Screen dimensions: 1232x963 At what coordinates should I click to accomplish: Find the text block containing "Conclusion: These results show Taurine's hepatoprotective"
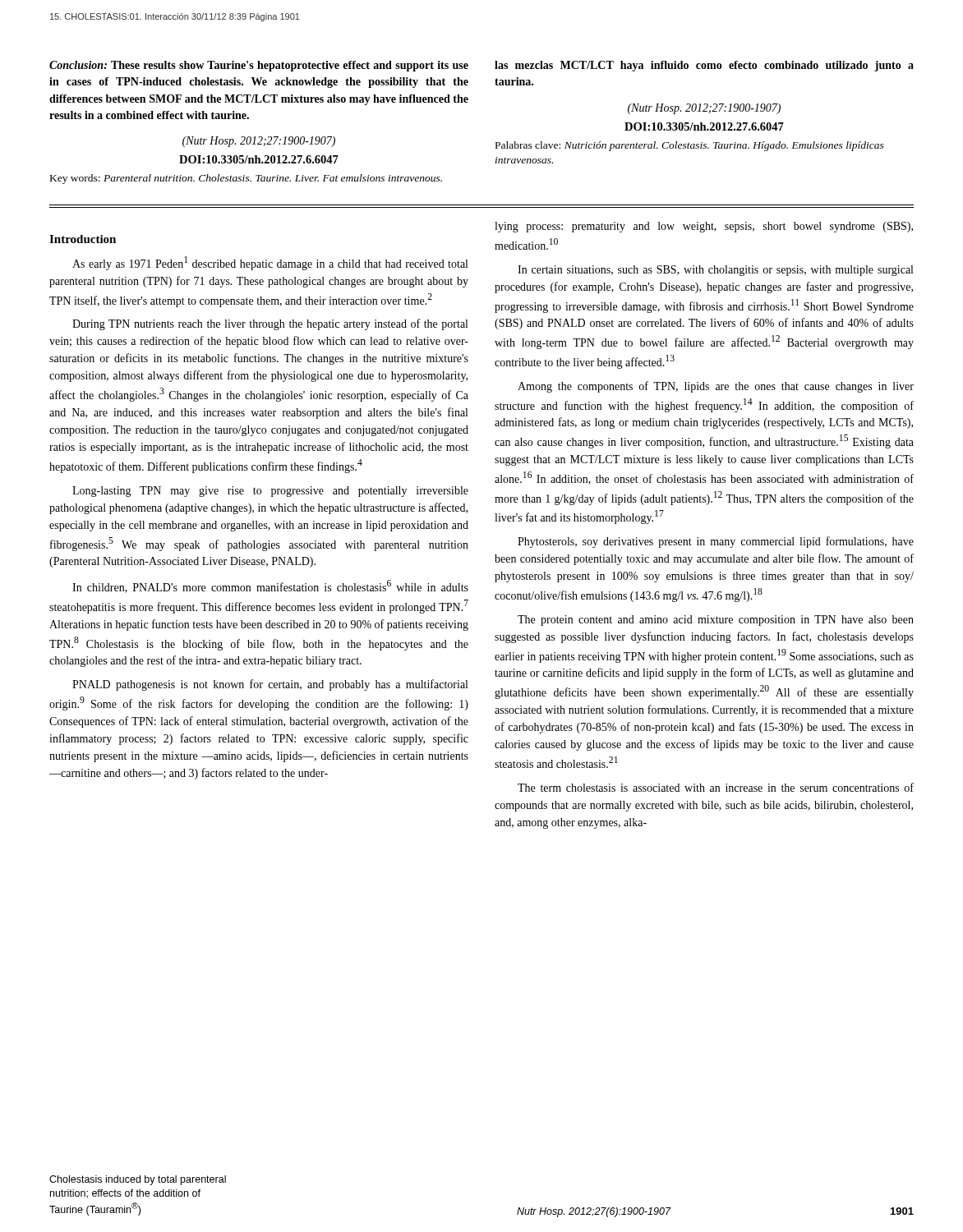(x=259, y=91)
